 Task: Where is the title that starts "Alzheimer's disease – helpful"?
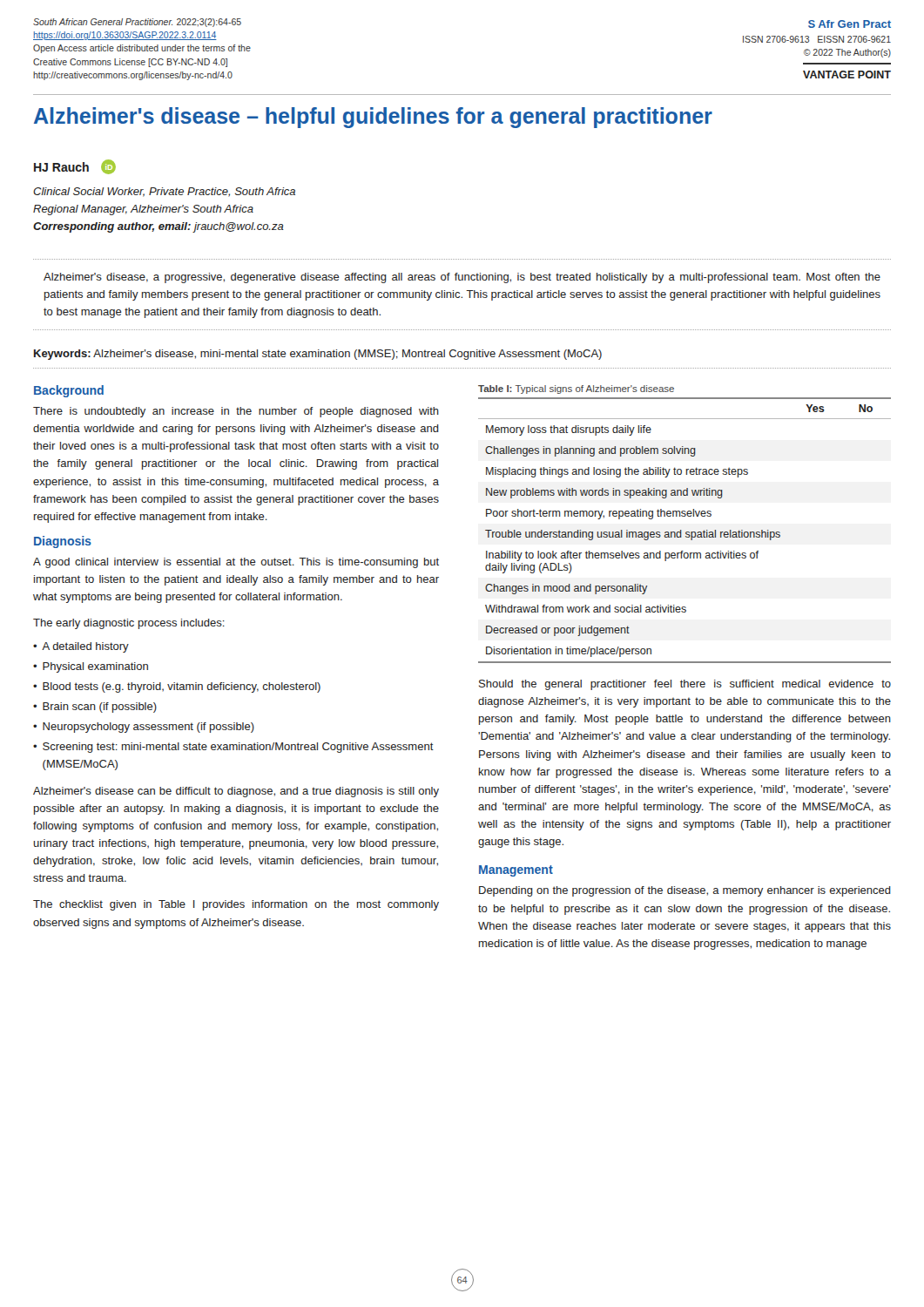pos(462,116)
